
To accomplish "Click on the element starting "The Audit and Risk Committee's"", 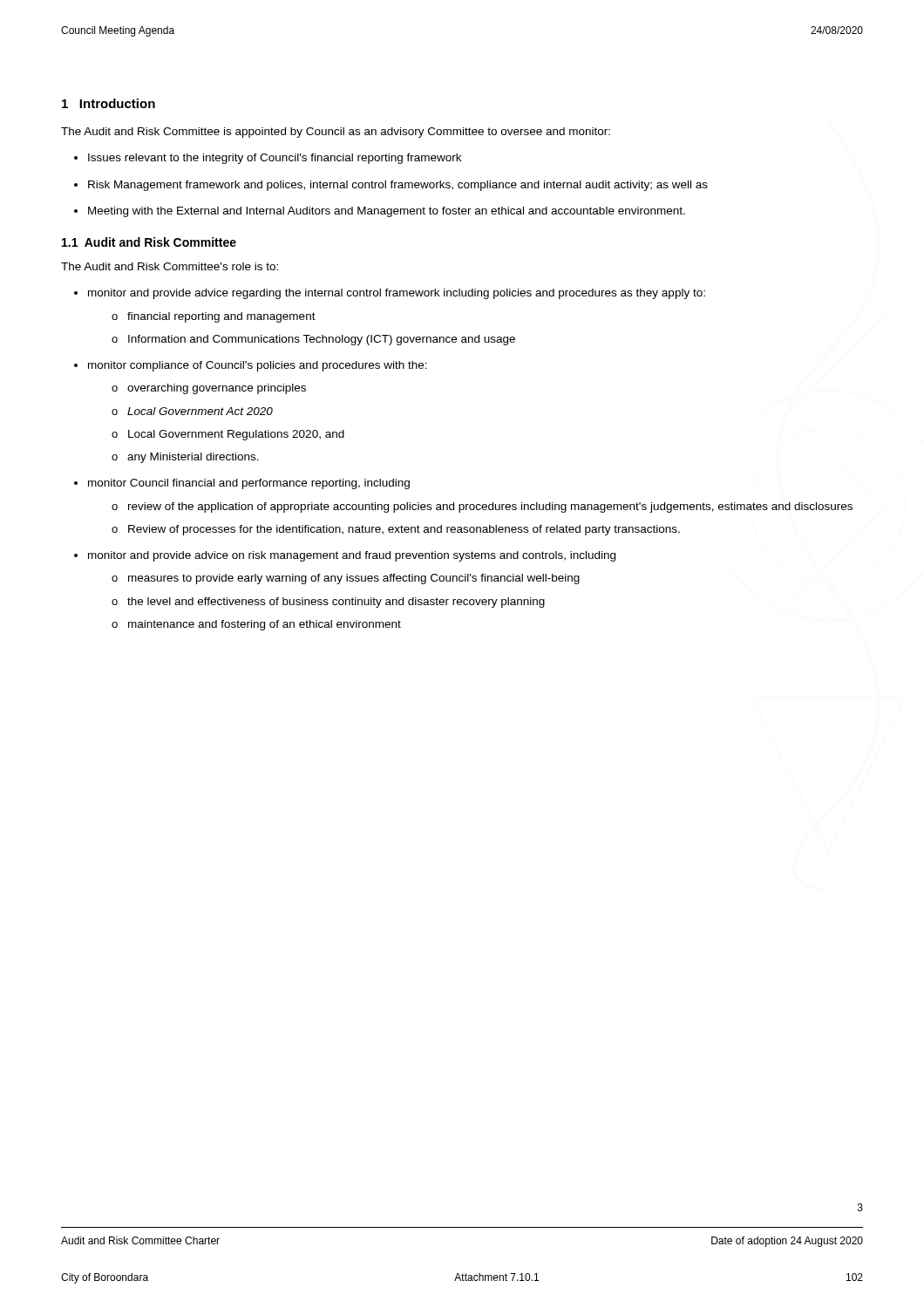I will [x=170, y=266].
